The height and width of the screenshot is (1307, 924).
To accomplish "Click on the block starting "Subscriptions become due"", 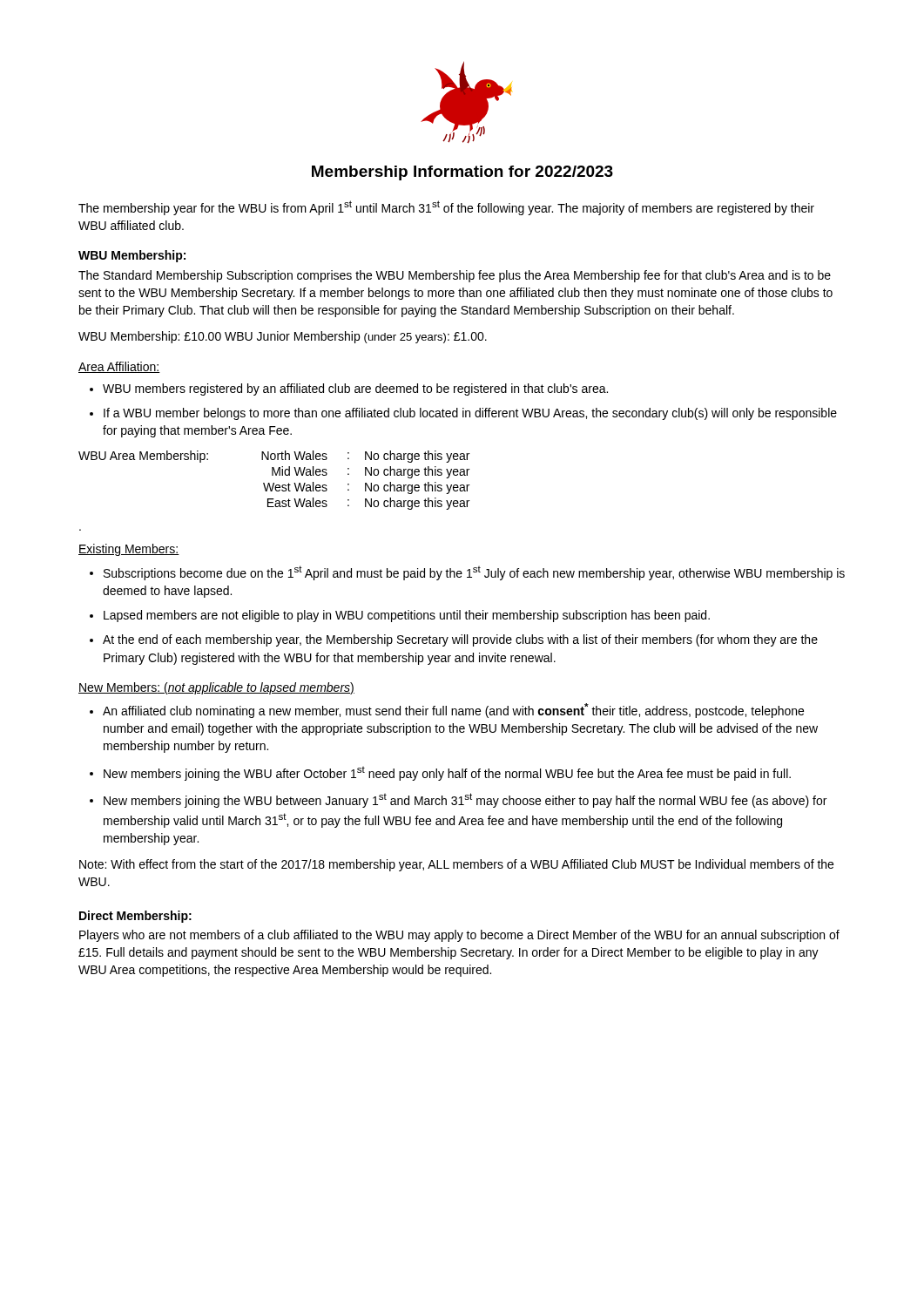I will (x=462, y=581).
